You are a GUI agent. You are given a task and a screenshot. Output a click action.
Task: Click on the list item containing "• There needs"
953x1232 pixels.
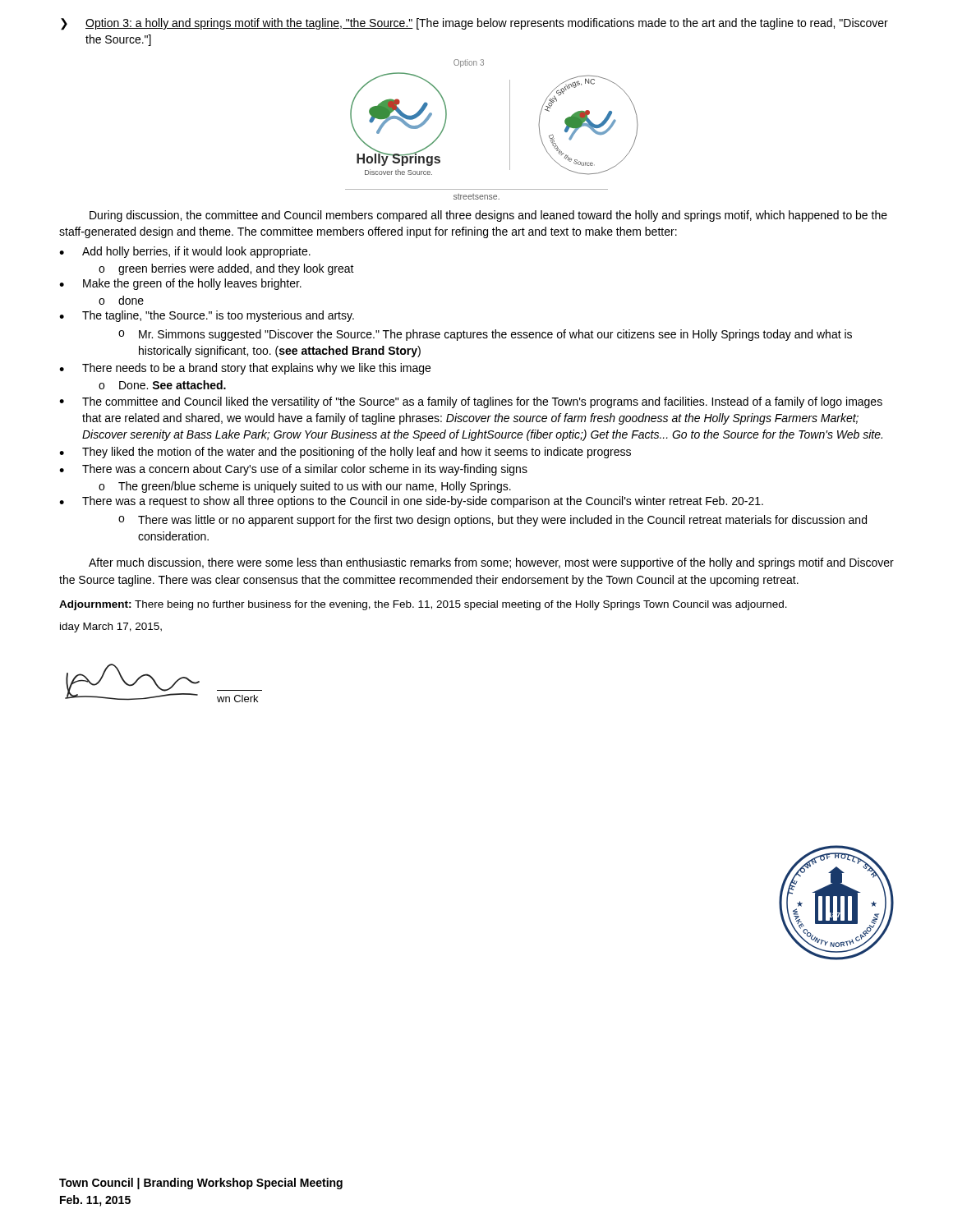pos(245,369)
